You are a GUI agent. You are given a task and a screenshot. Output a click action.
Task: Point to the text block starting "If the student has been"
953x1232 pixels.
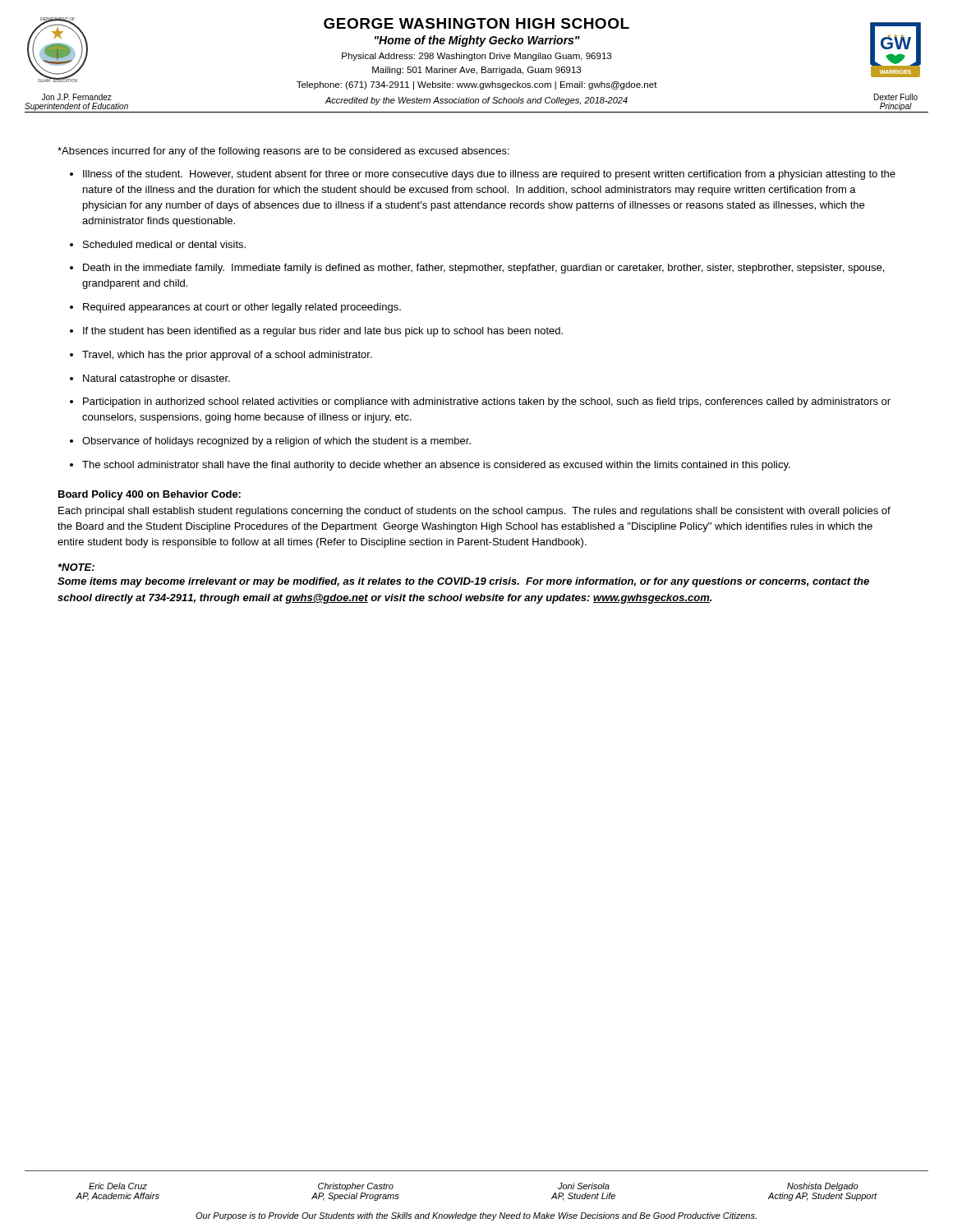click(323, 331)
